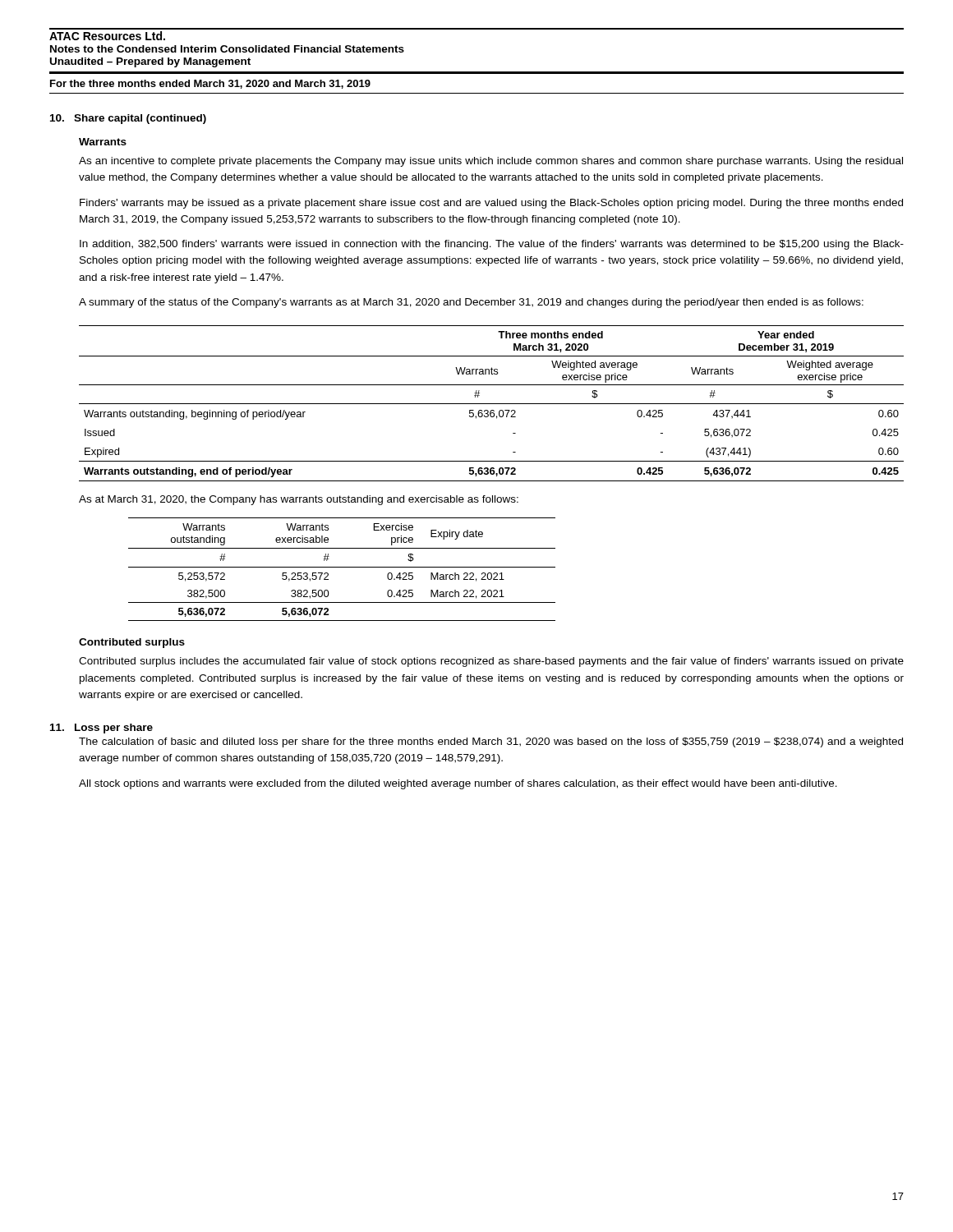953x1232 pixels.
Task: Click on the region starting "In addition, 382,500 finders' warrants were issued"
Action: (x=491, y=260)
